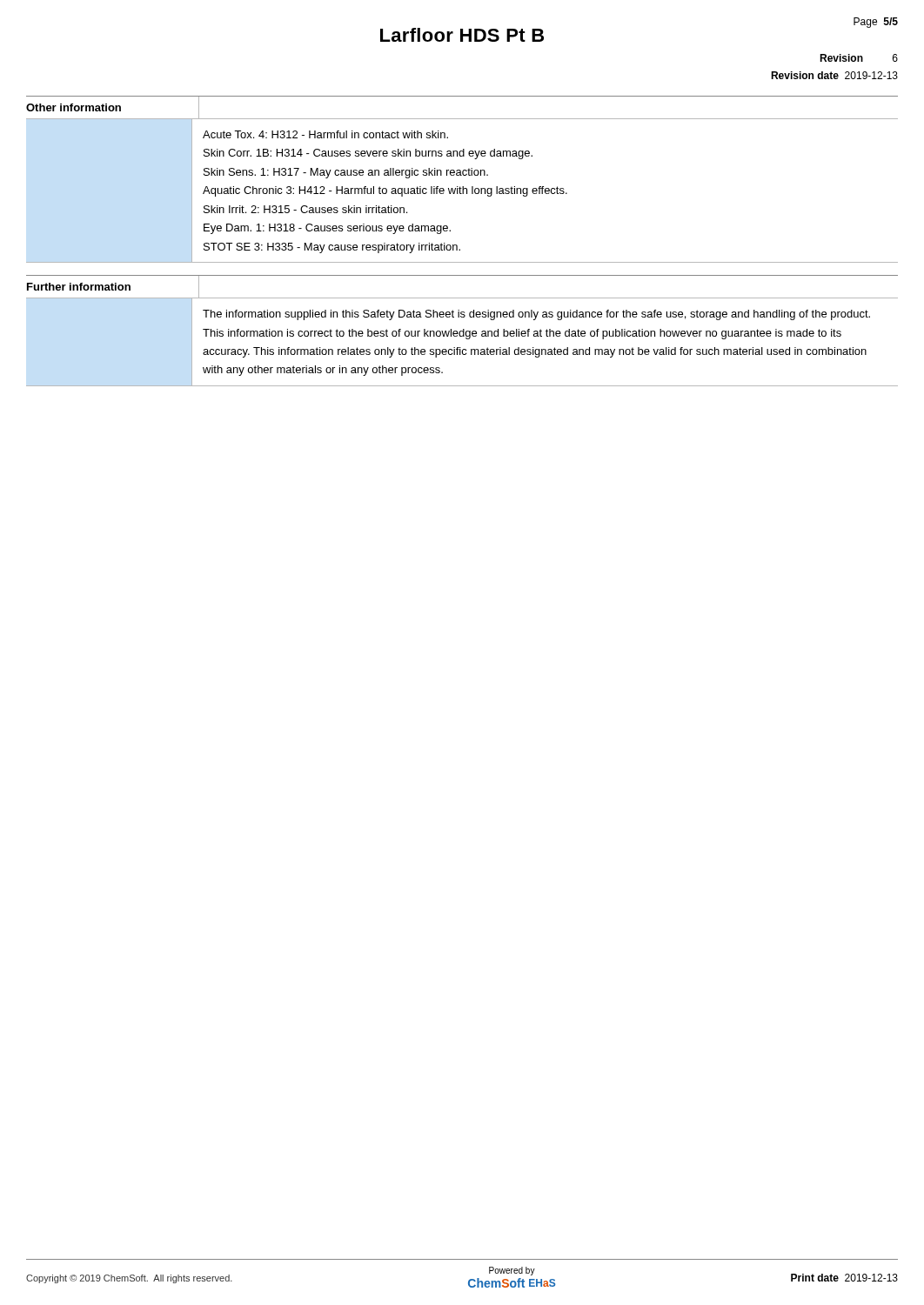The image size is (924, 1305).
Task: Locate the title that opens with "Larfloor HDS Pt"
Action: coord(462,35)
